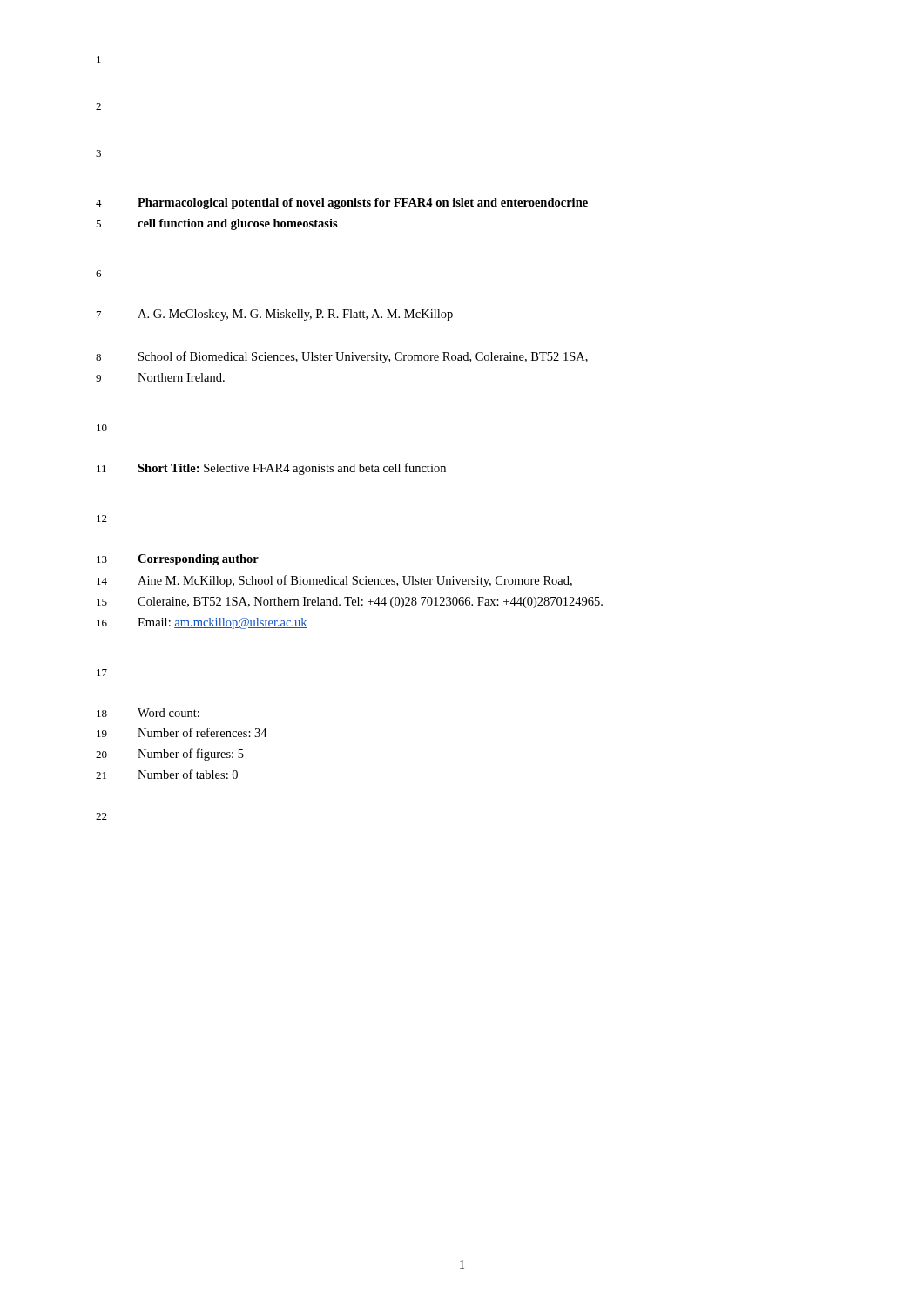924x1307 pixels.
Task: Select the passage starting "20 Number of figures: 5"
Action: [170, 755]
